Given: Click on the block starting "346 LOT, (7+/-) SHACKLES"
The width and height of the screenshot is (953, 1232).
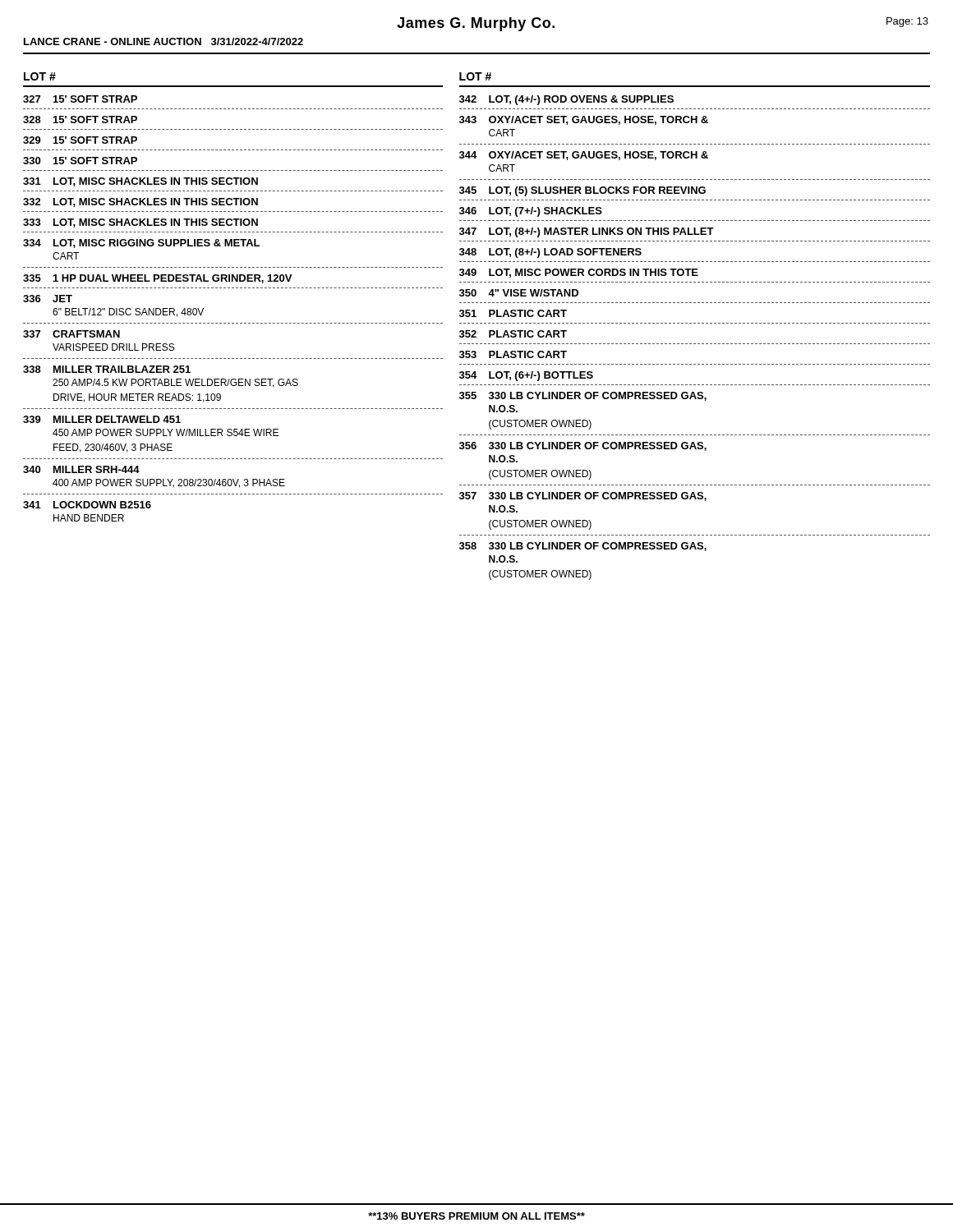Looking at the screenshot, I should click(x=694, y=211).
